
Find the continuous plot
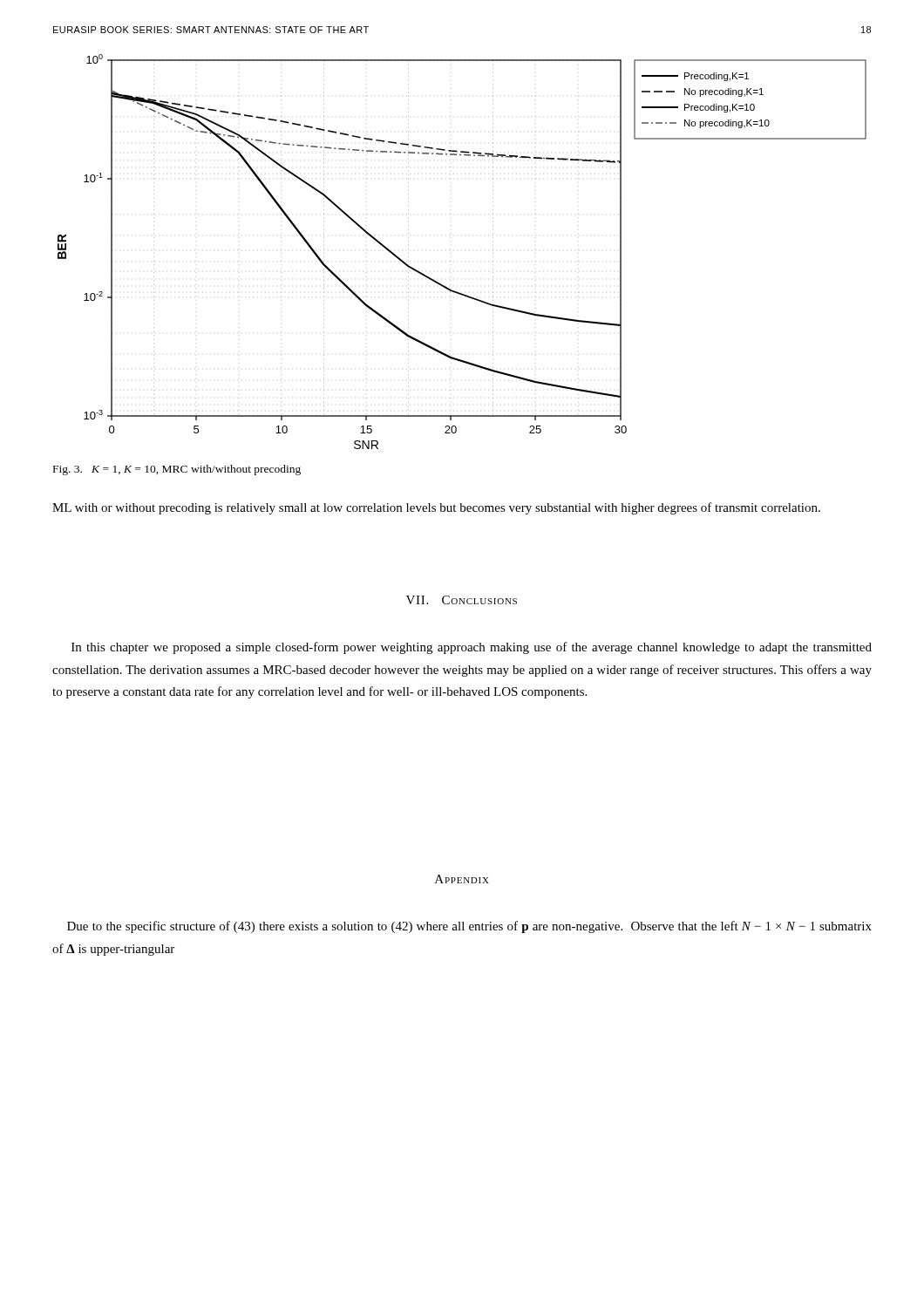point(462,255)
